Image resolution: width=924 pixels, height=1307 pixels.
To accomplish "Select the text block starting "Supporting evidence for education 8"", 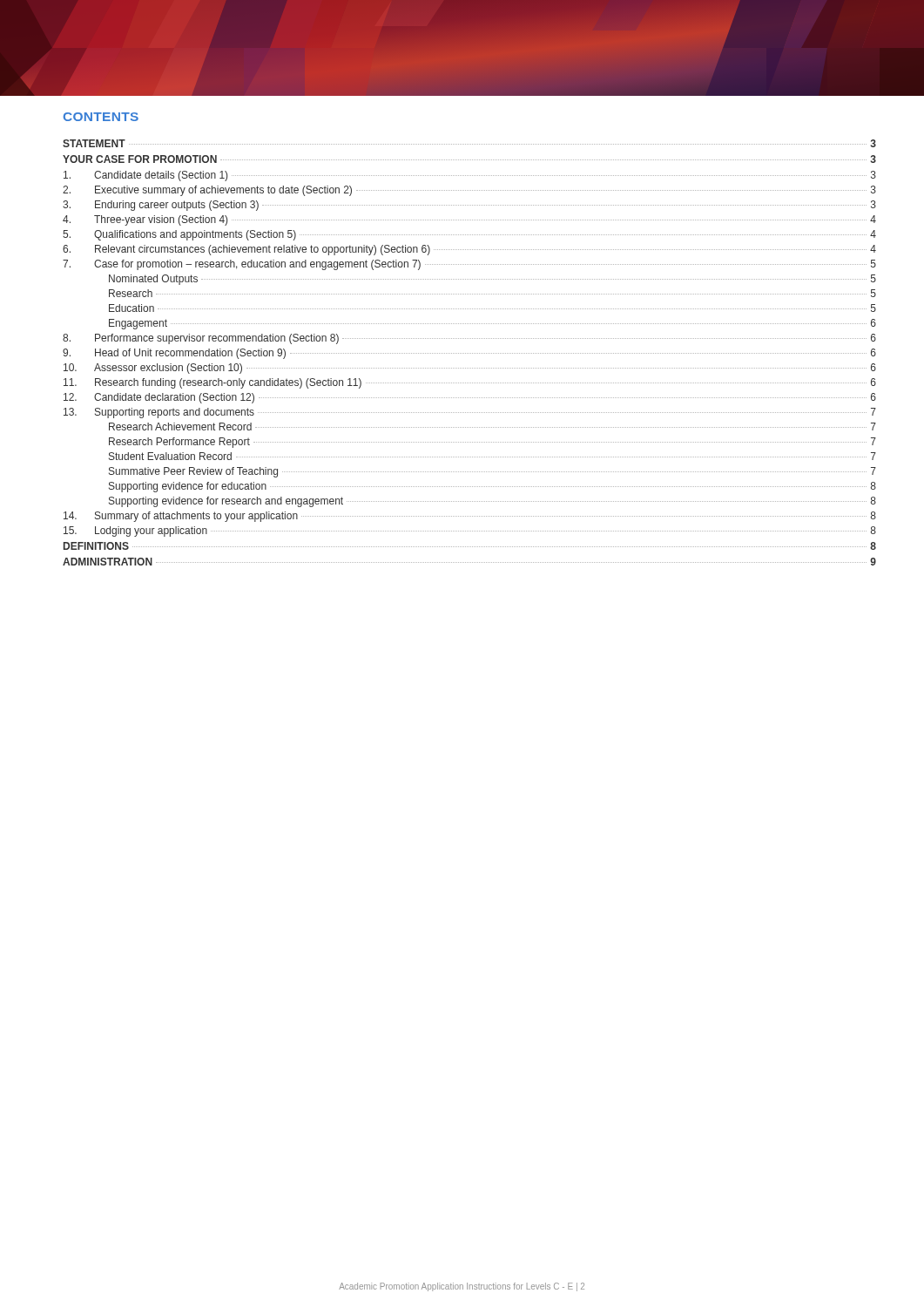I will [x=492, y=486].
